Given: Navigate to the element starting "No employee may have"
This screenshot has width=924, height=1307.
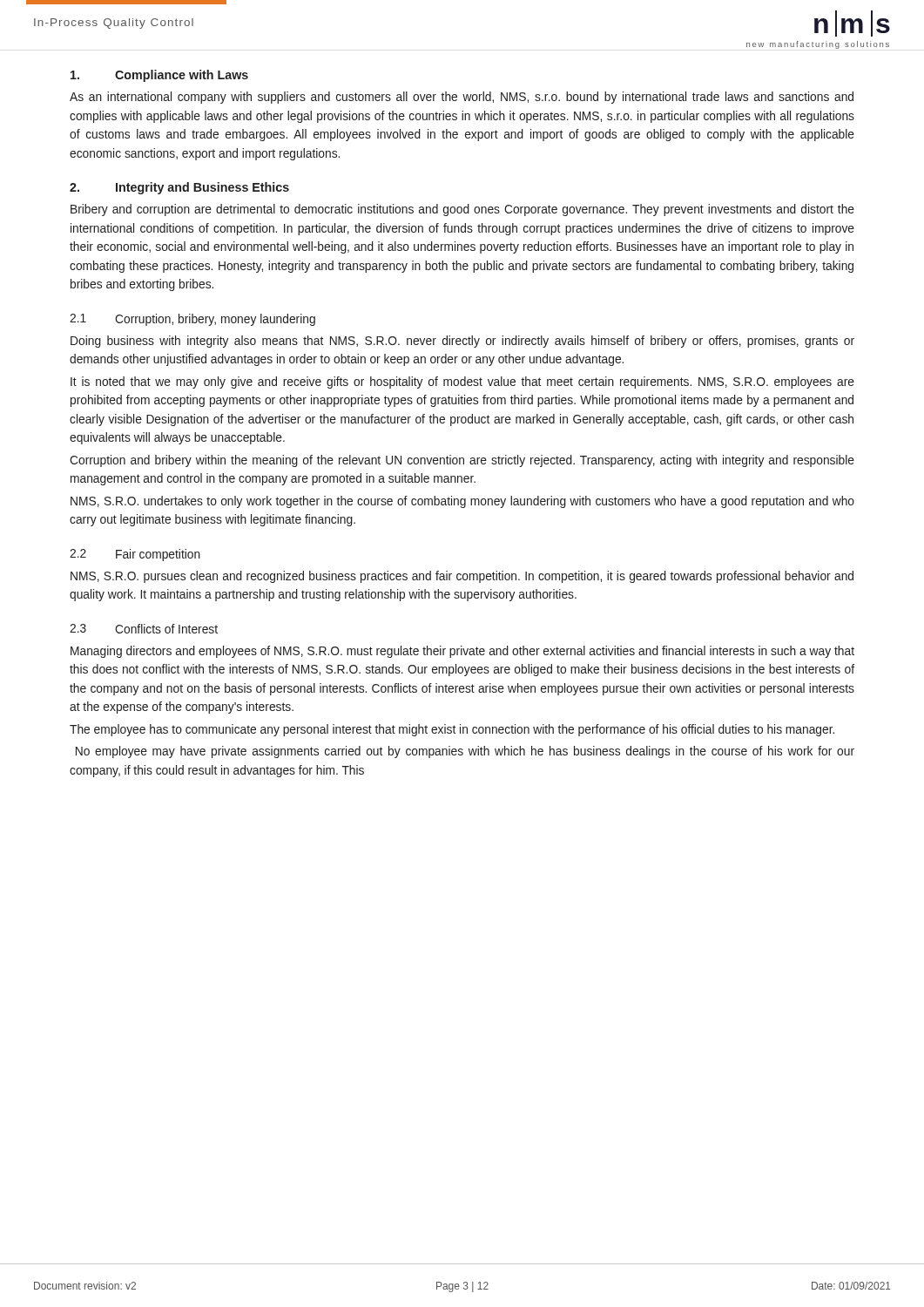Looking at the screenshot, I should point(462,761).
